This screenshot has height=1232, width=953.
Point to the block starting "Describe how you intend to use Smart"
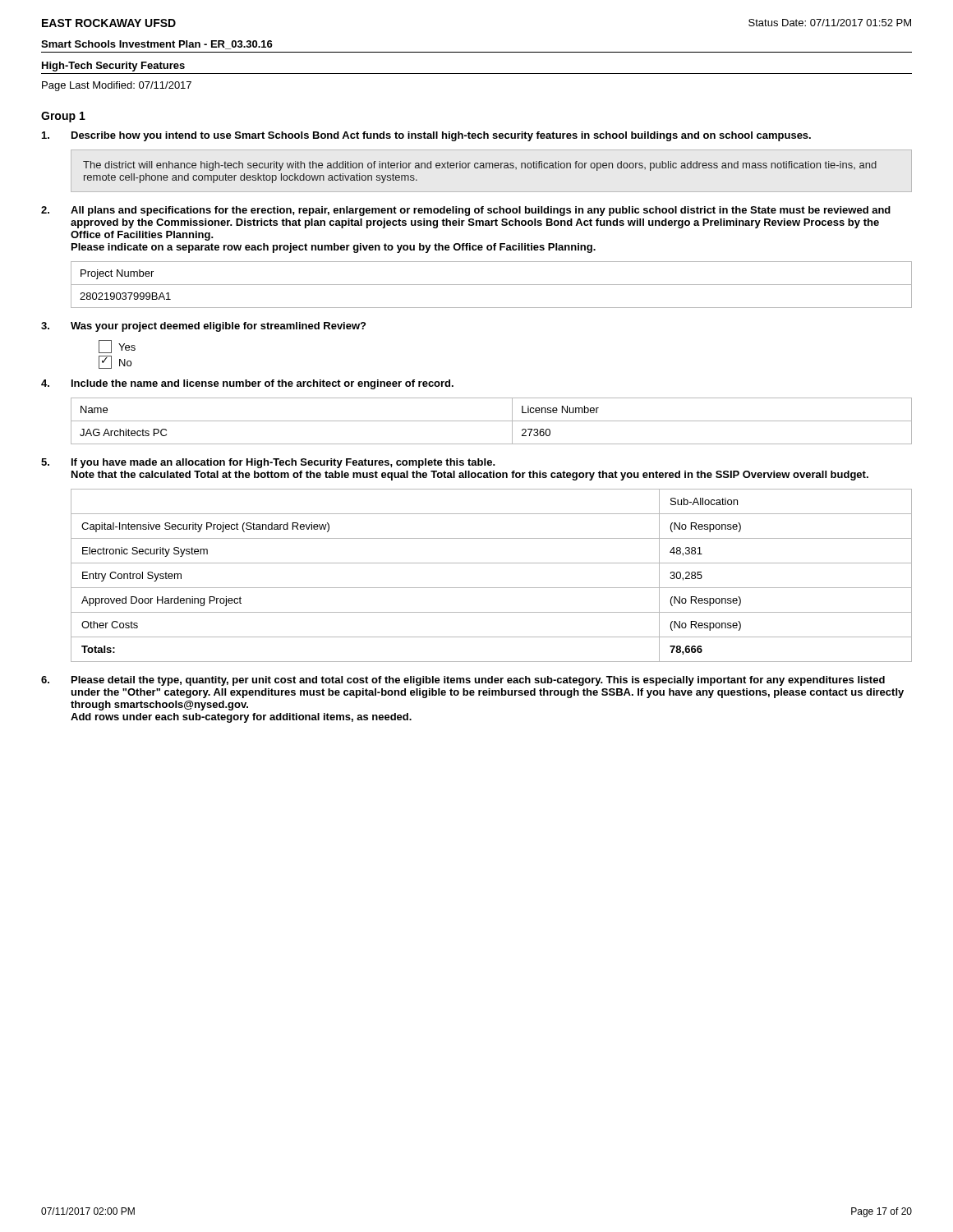(476, 135)
